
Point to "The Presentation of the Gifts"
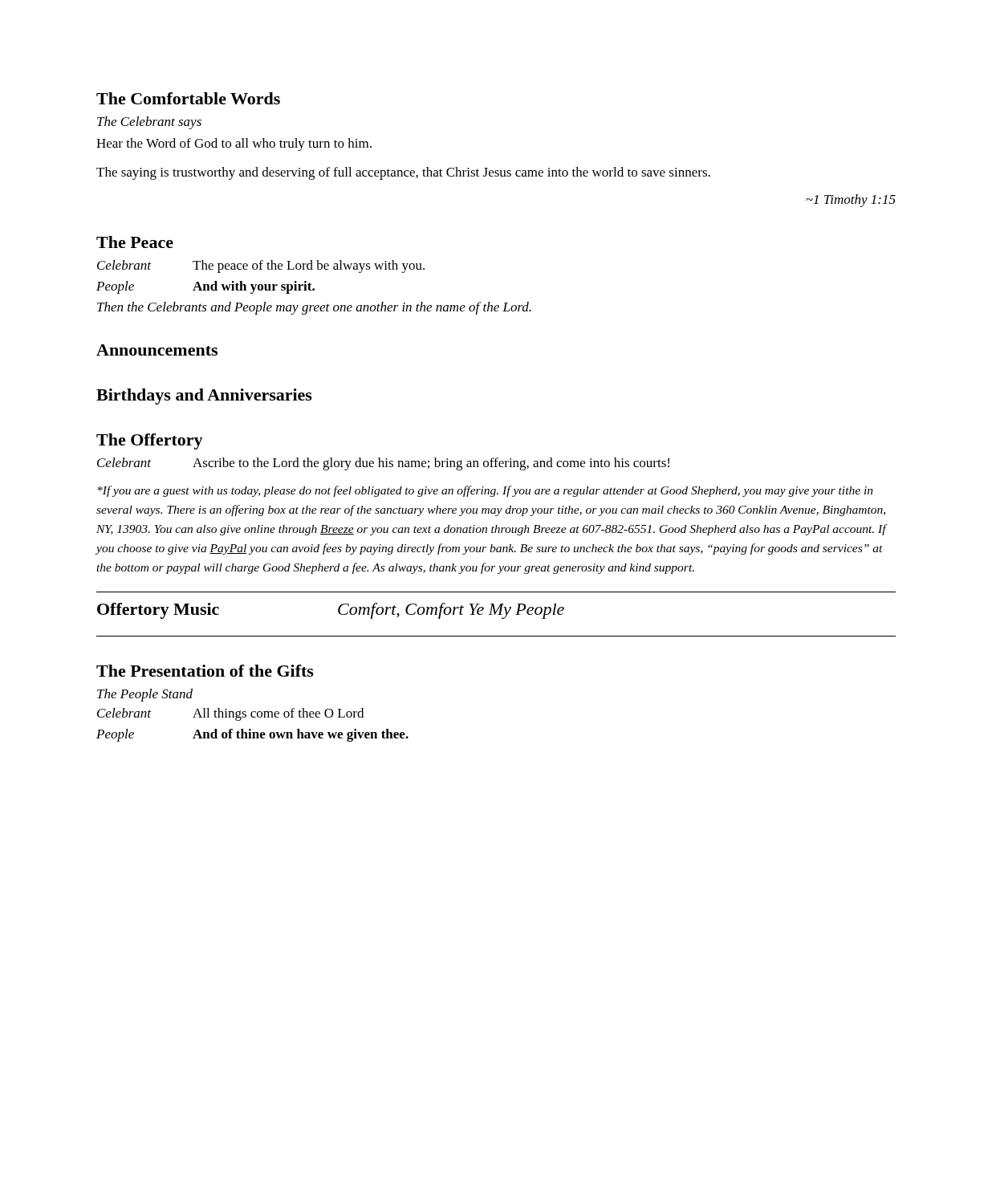pos(205,670)
